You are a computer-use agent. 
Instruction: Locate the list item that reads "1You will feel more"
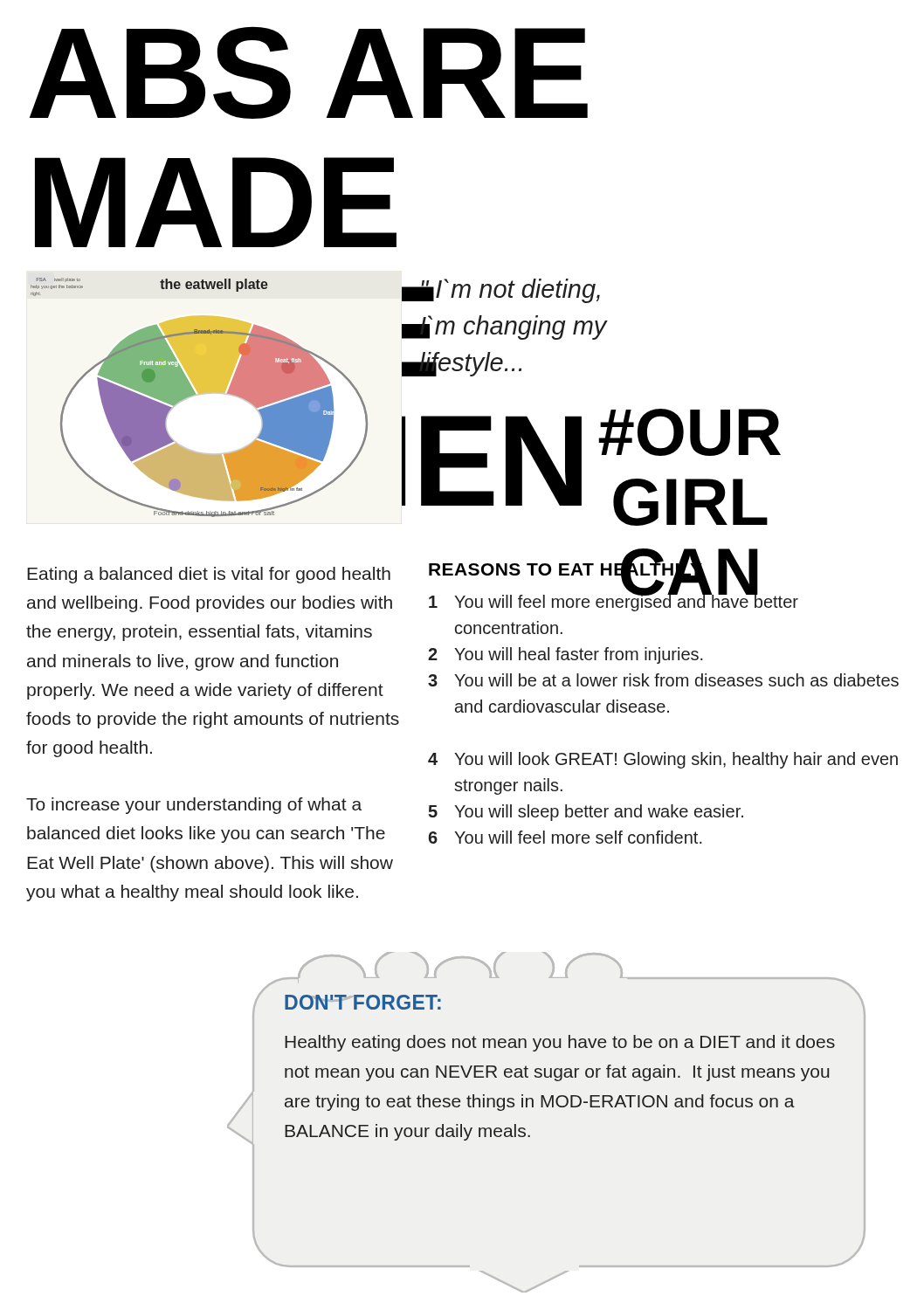coord(664,615)
